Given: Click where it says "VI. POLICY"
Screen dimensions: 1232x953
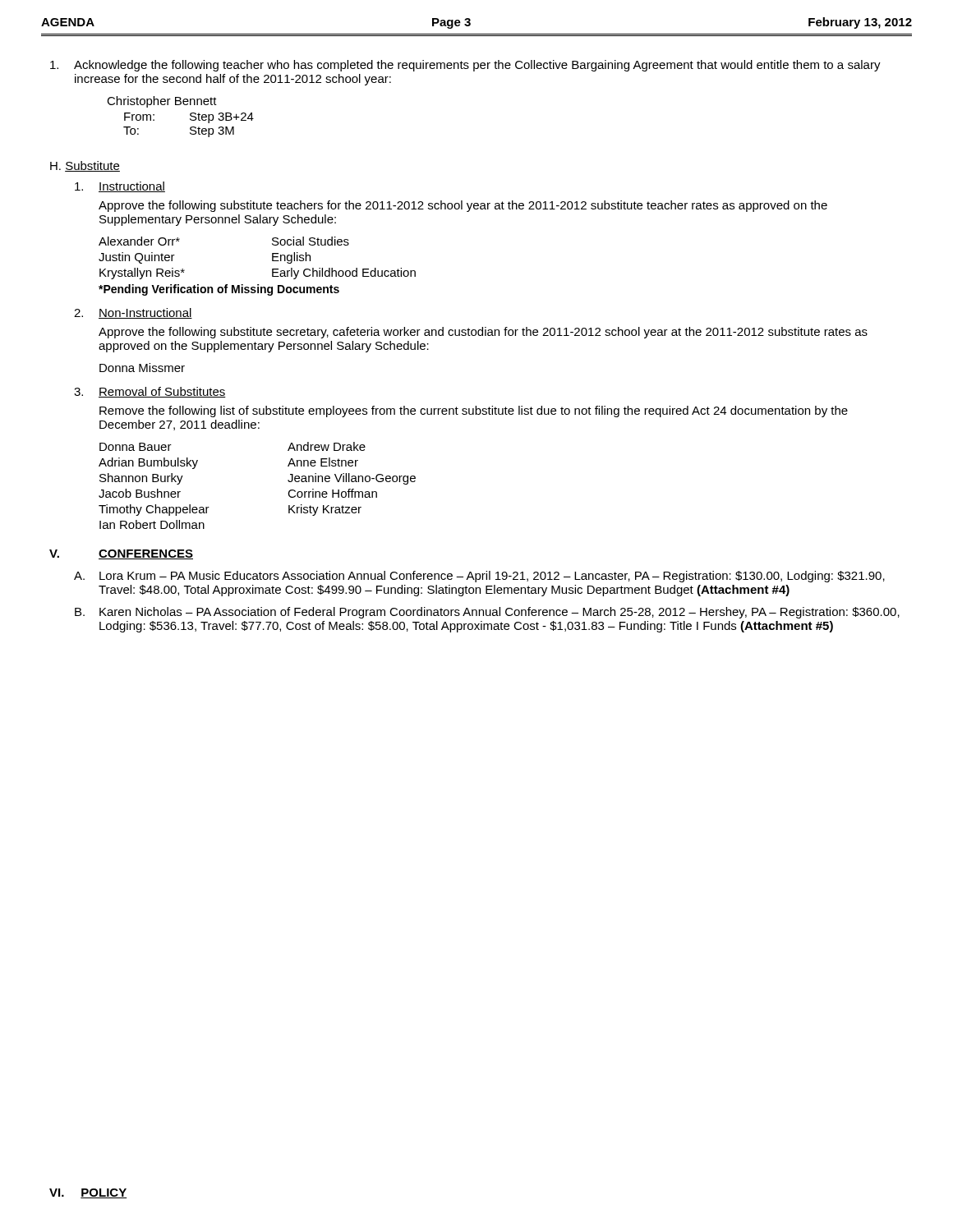Looking at the screenshot, I should click(x=88, y=1192).
